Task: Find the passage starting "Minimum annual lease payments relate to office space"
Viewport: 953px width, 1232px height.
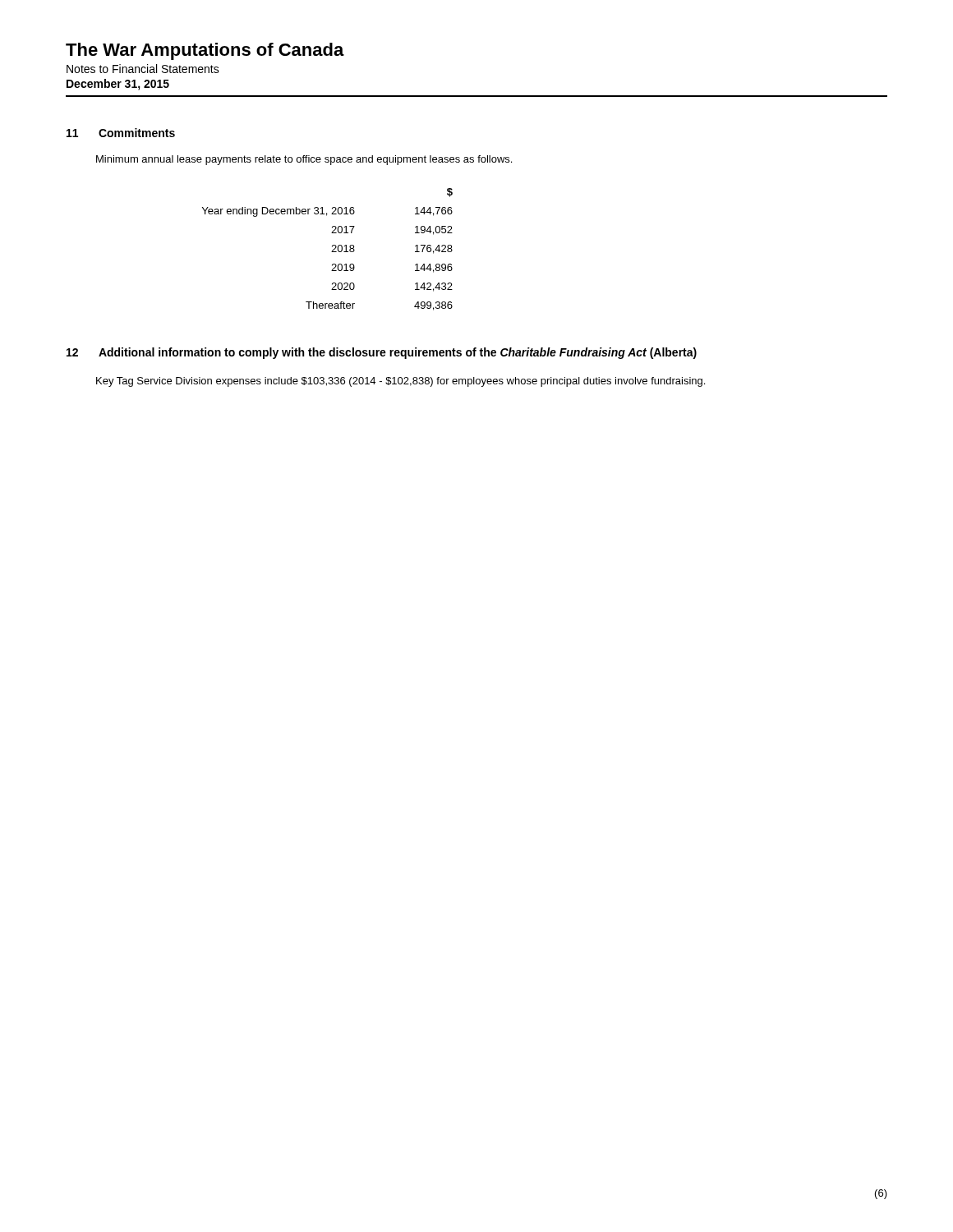Action: click(304, 159)
